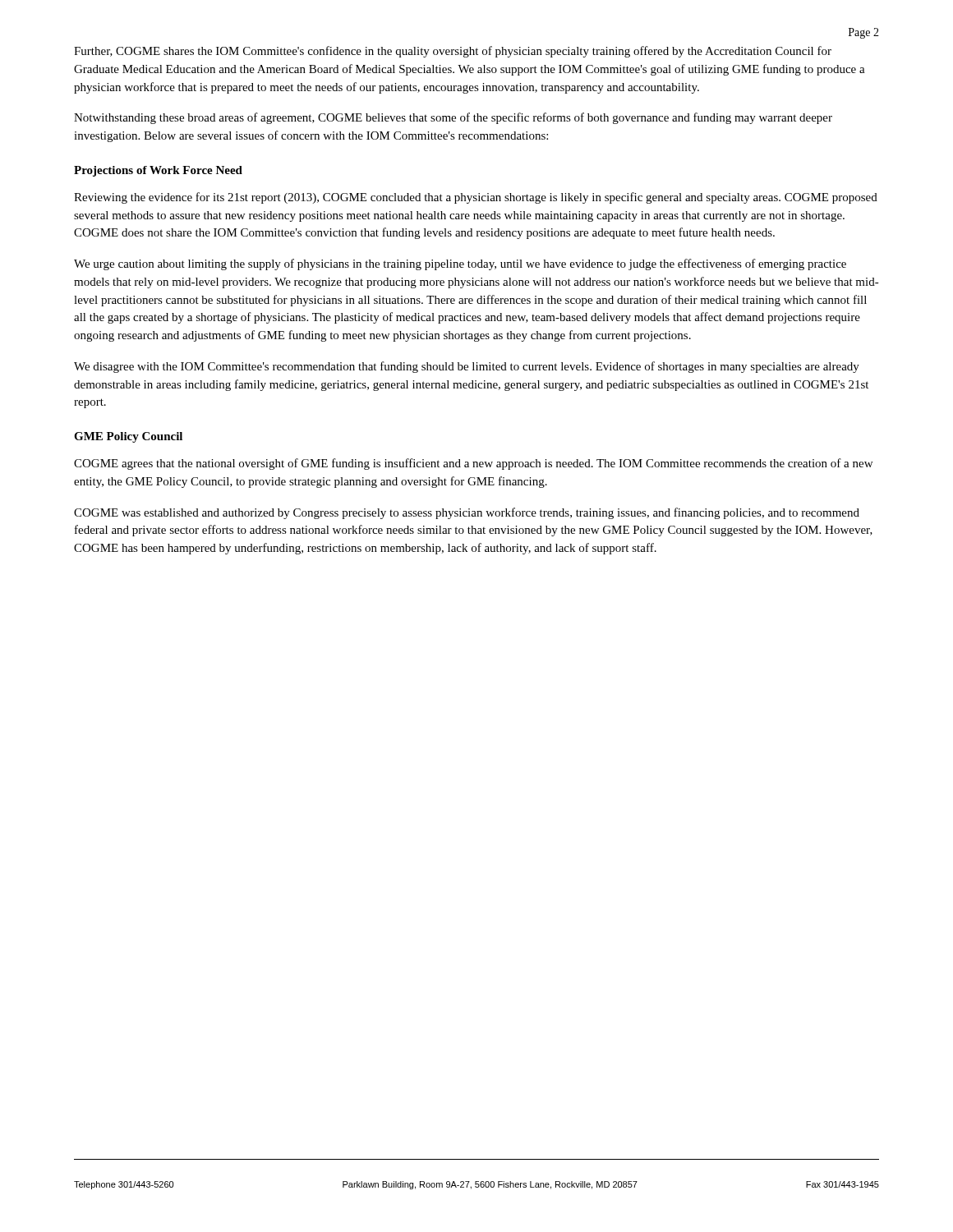Image resolution: width=953 pixels, height=1232 pixels.
Task: Point to the text starting "COGME agrees that the national"
Action: [x=476, y=473]
